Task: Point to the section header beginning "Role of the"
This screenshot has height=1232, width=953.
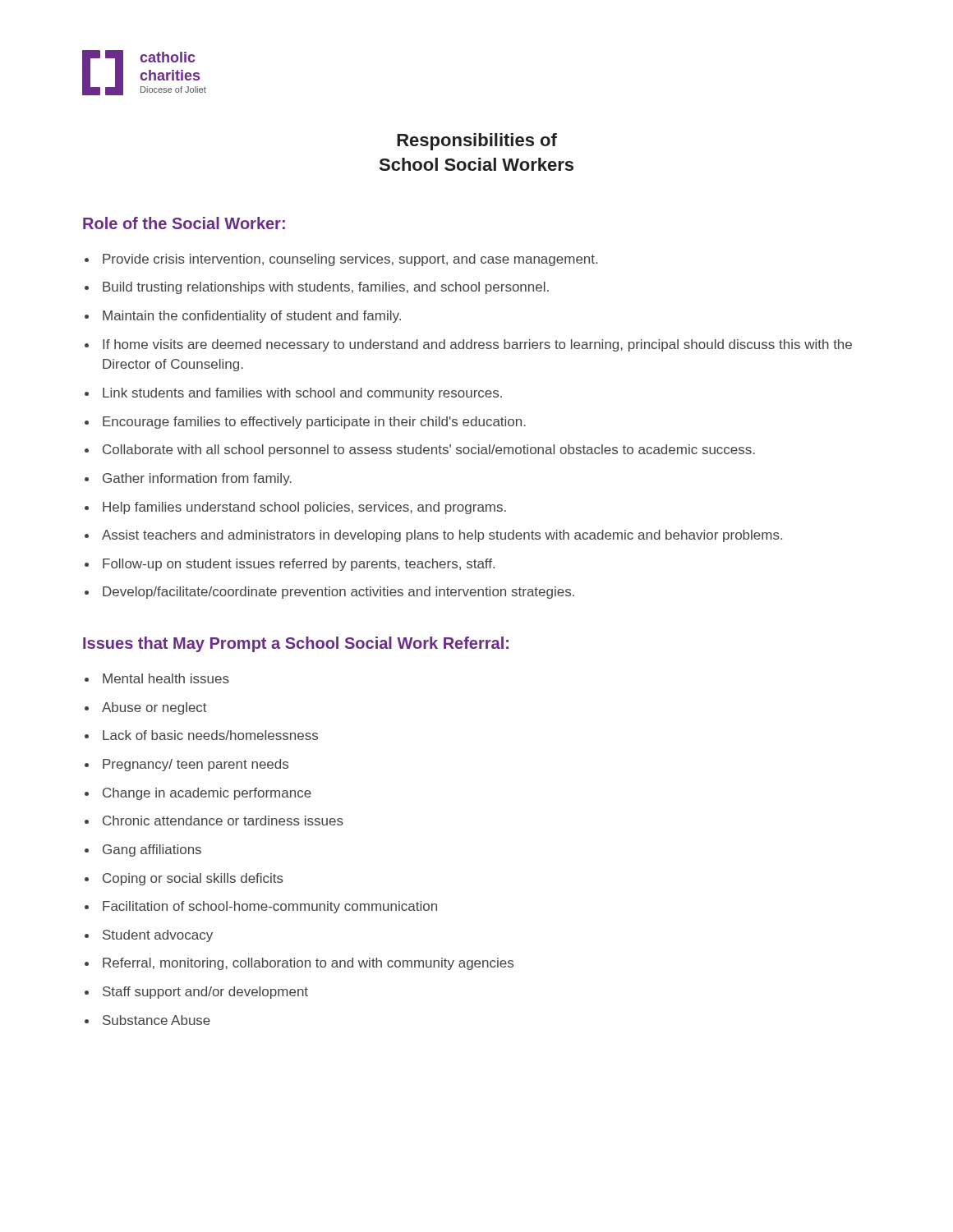Action: click(184, 223)
